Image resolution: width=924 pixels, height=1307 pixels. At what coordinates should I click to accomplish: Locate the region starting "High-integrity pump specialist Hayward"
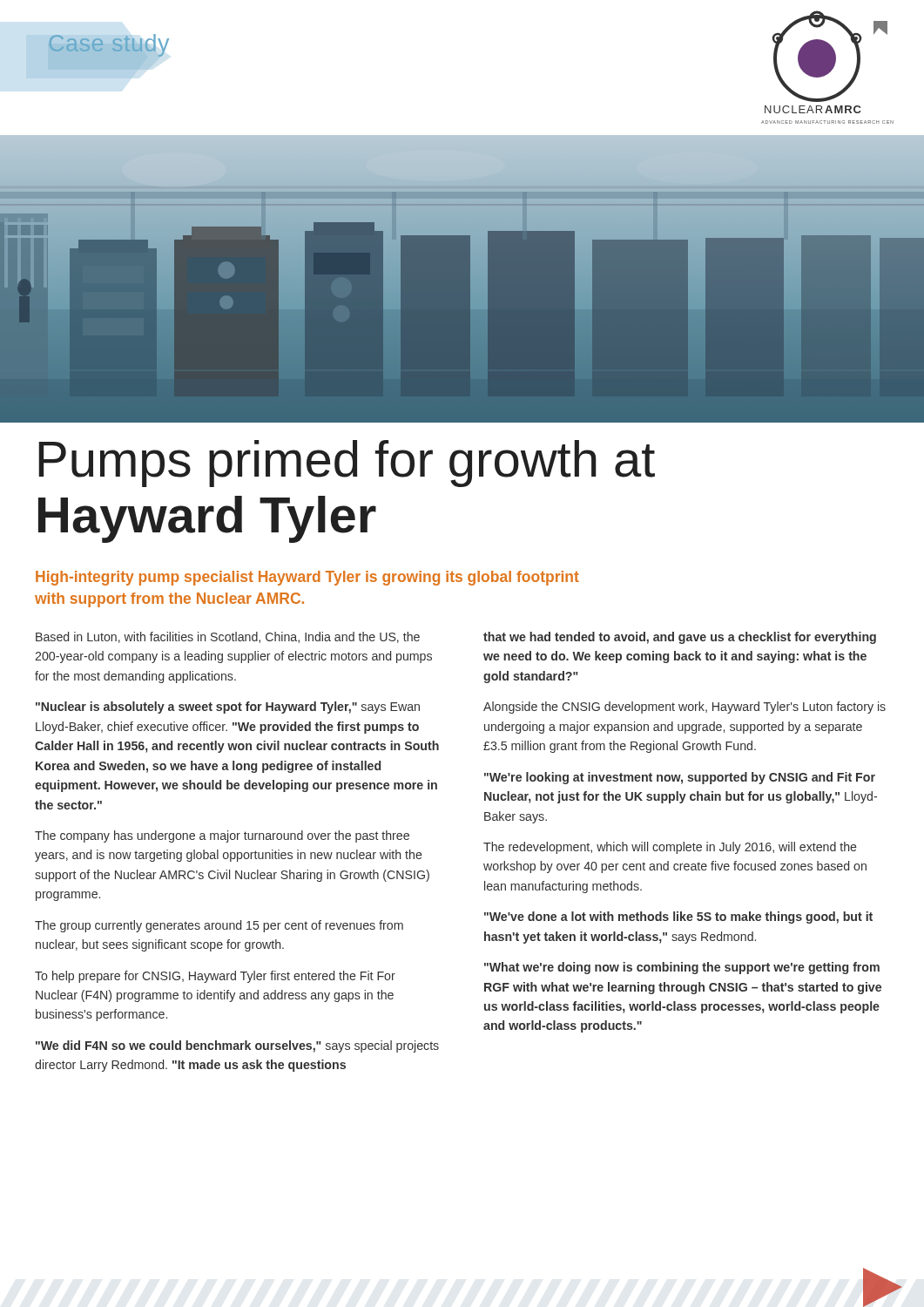(374, 588)
